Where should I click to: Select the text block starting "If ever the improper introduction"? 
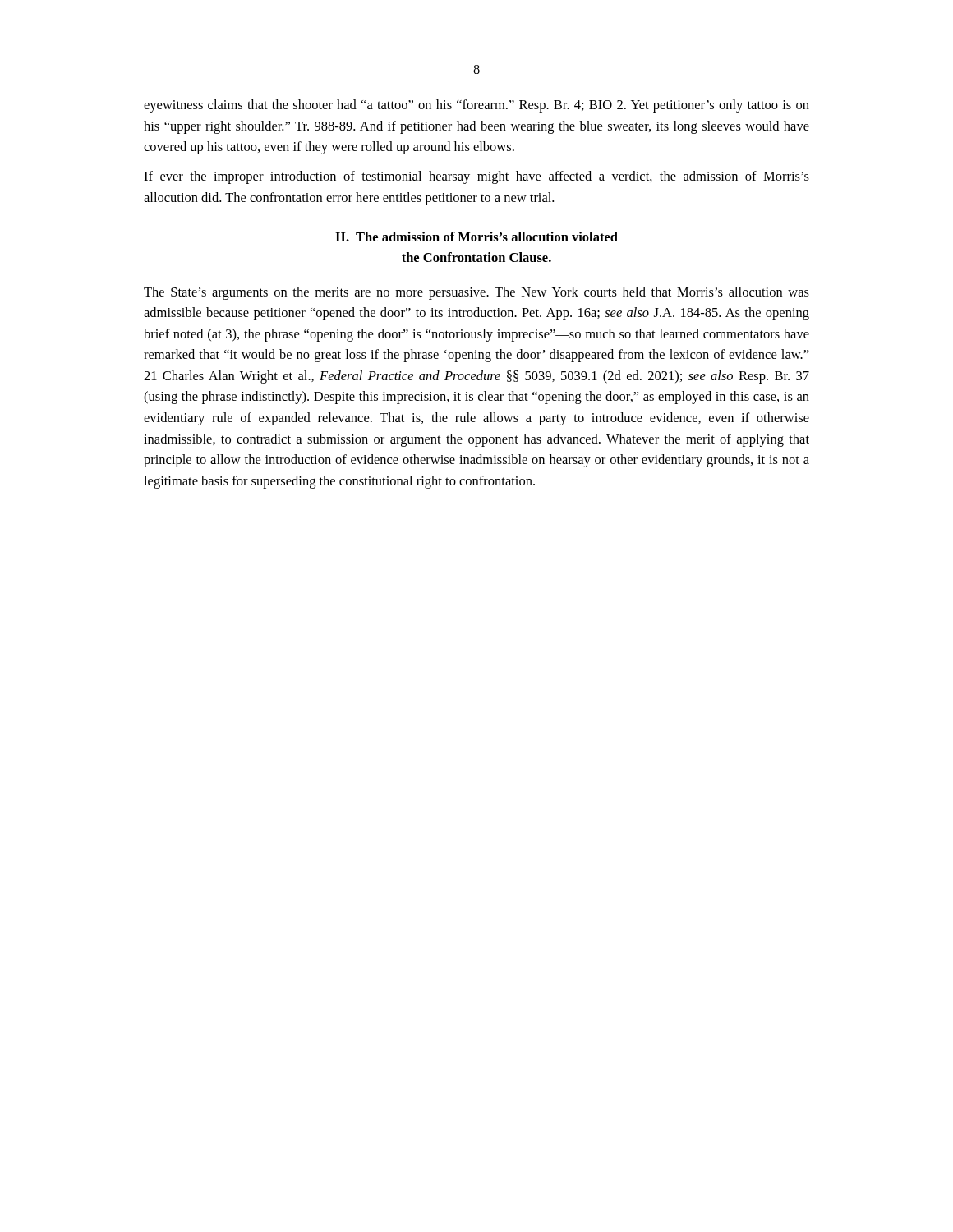coord(476,187)
